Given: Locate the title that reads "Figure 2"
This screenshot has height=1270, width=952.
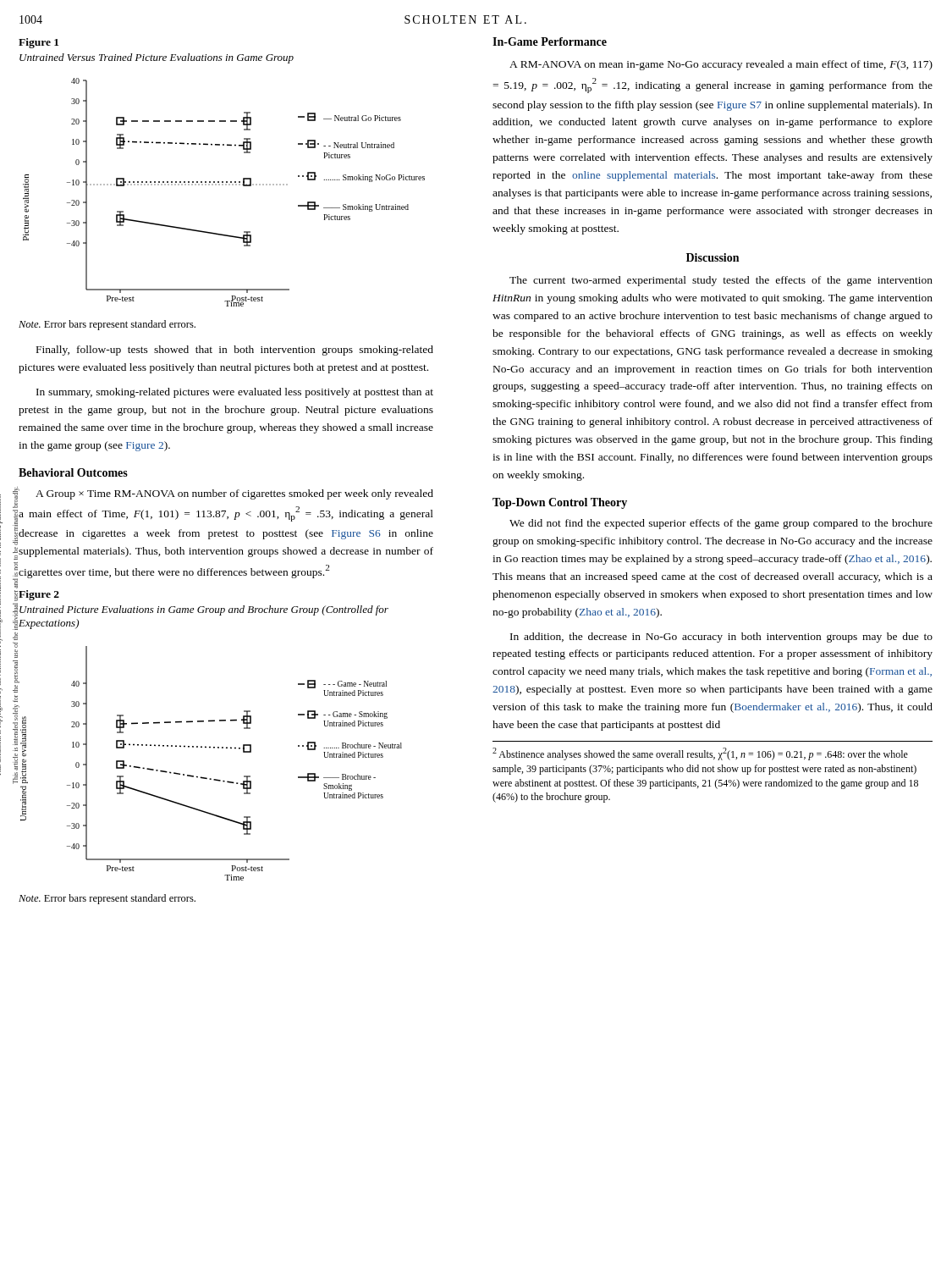Looking at the screenshot, I should pos(39,594).
